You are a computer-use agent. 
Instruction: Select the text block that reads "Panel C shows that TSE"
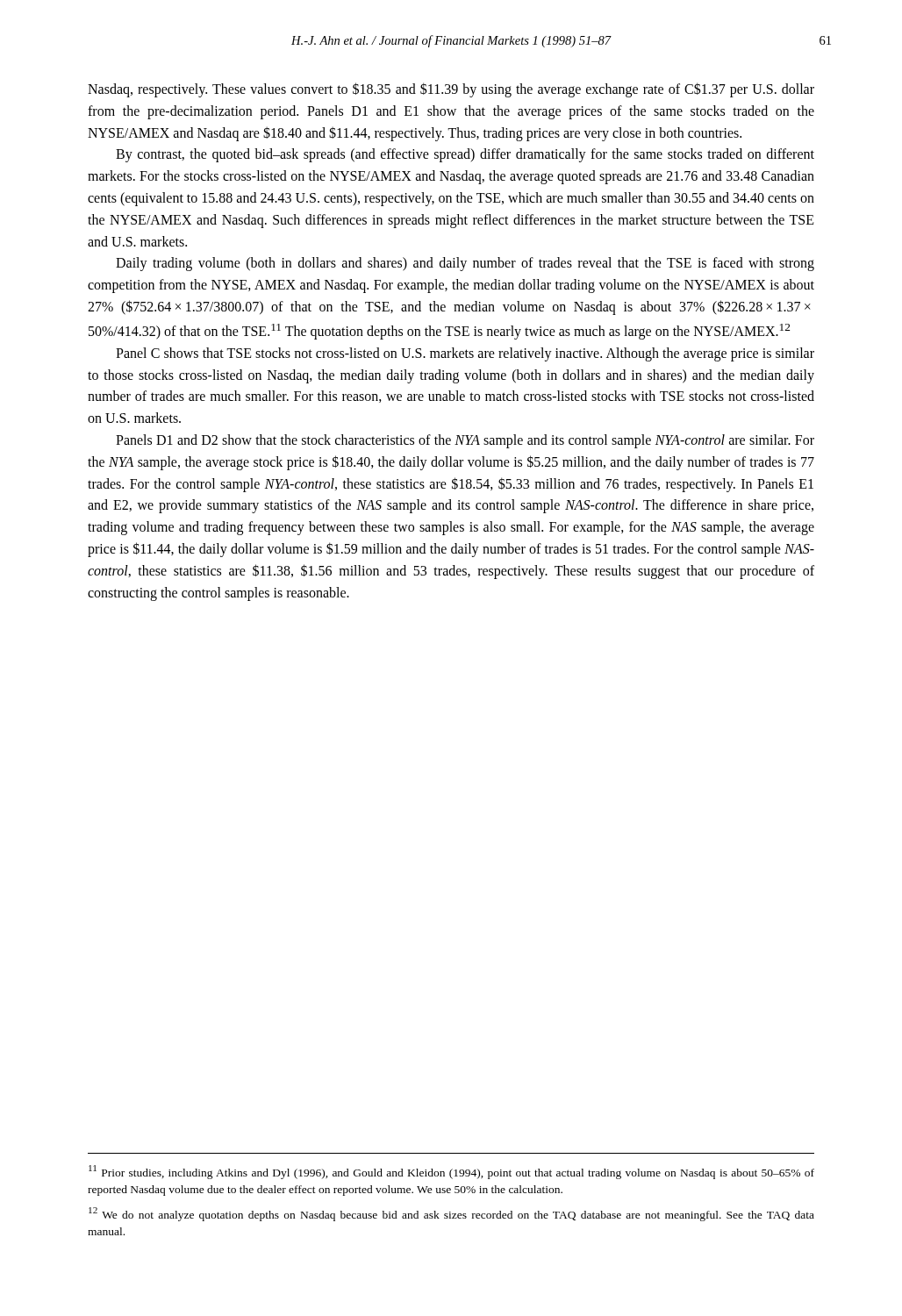[451, 386]
